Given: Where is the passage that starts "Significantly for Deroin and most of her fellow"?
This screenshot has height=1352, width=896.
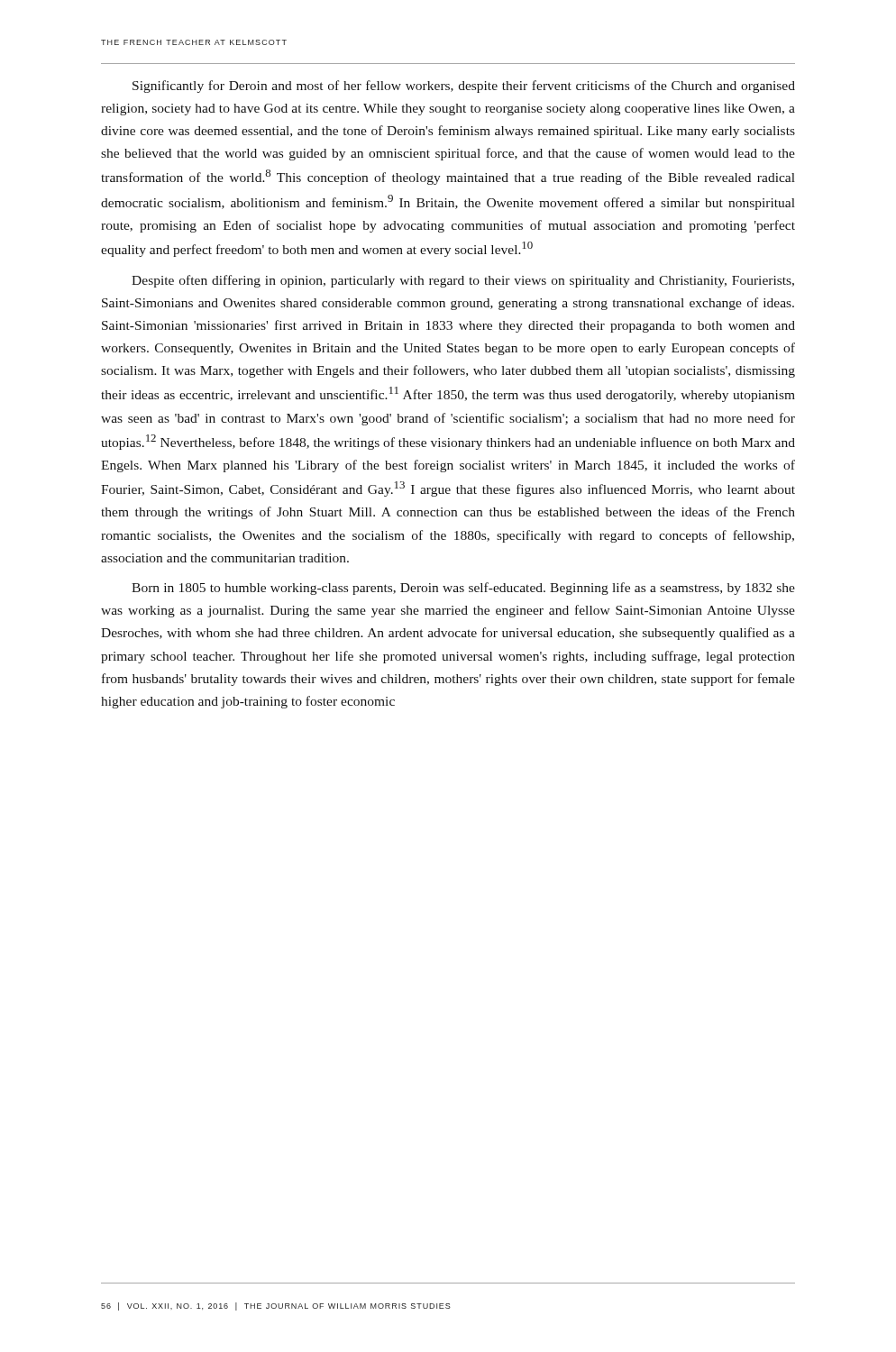Looking at the screenshot, I should (448, 393).
